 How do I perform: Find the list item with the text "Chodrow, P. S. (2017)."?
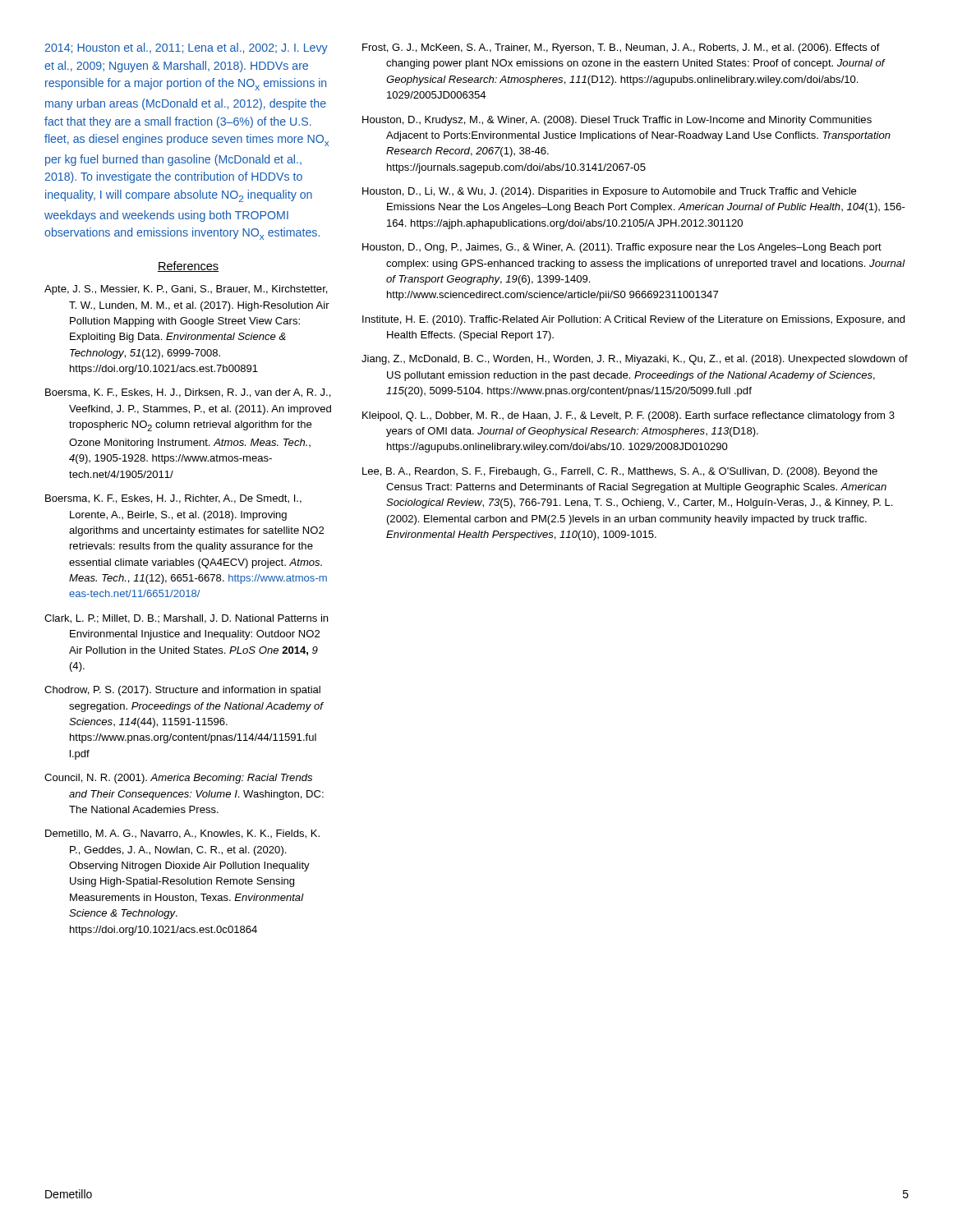[184, 722]
